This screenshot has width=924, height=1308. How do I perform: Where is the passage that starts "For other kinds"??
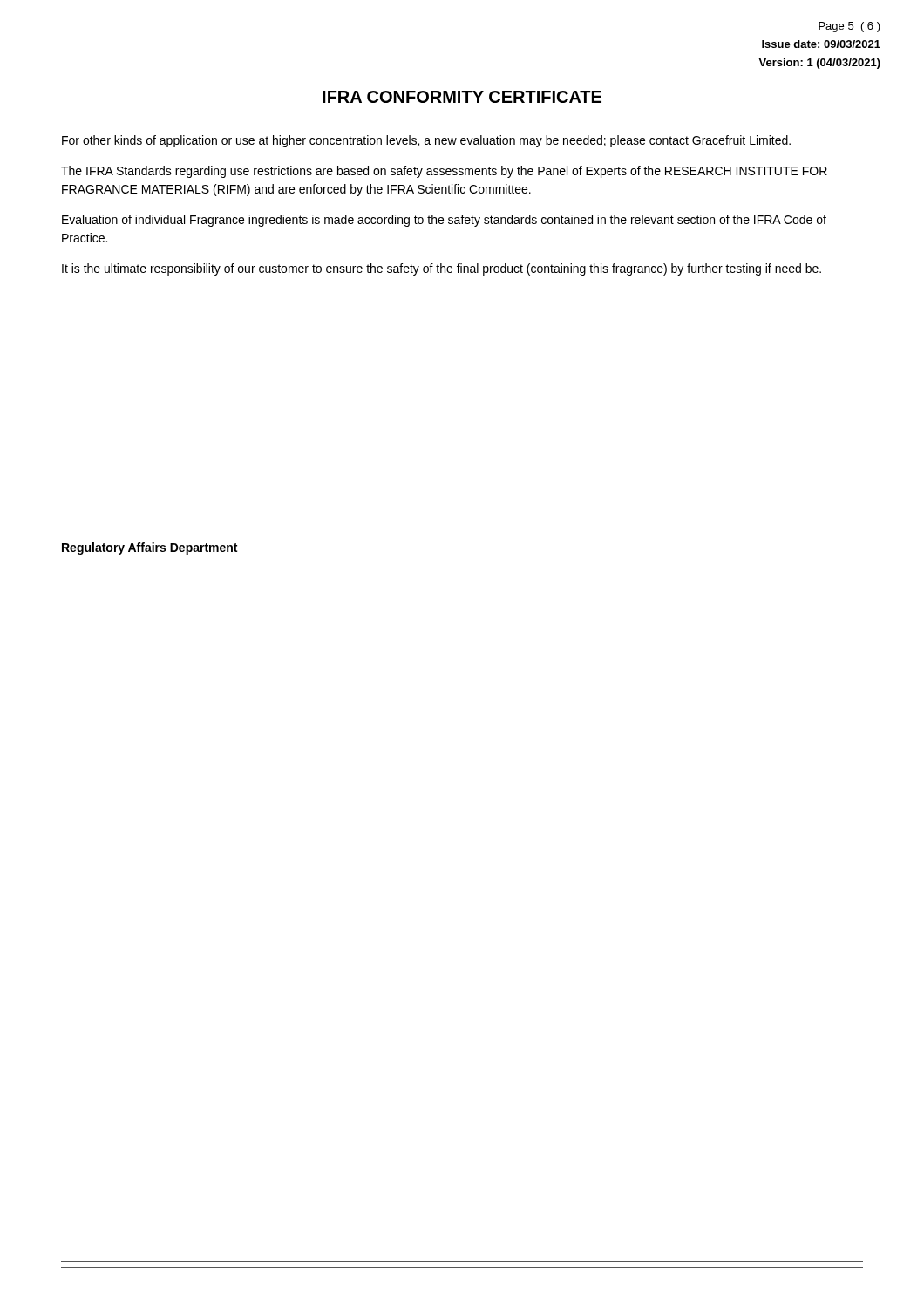click(426, 140)
